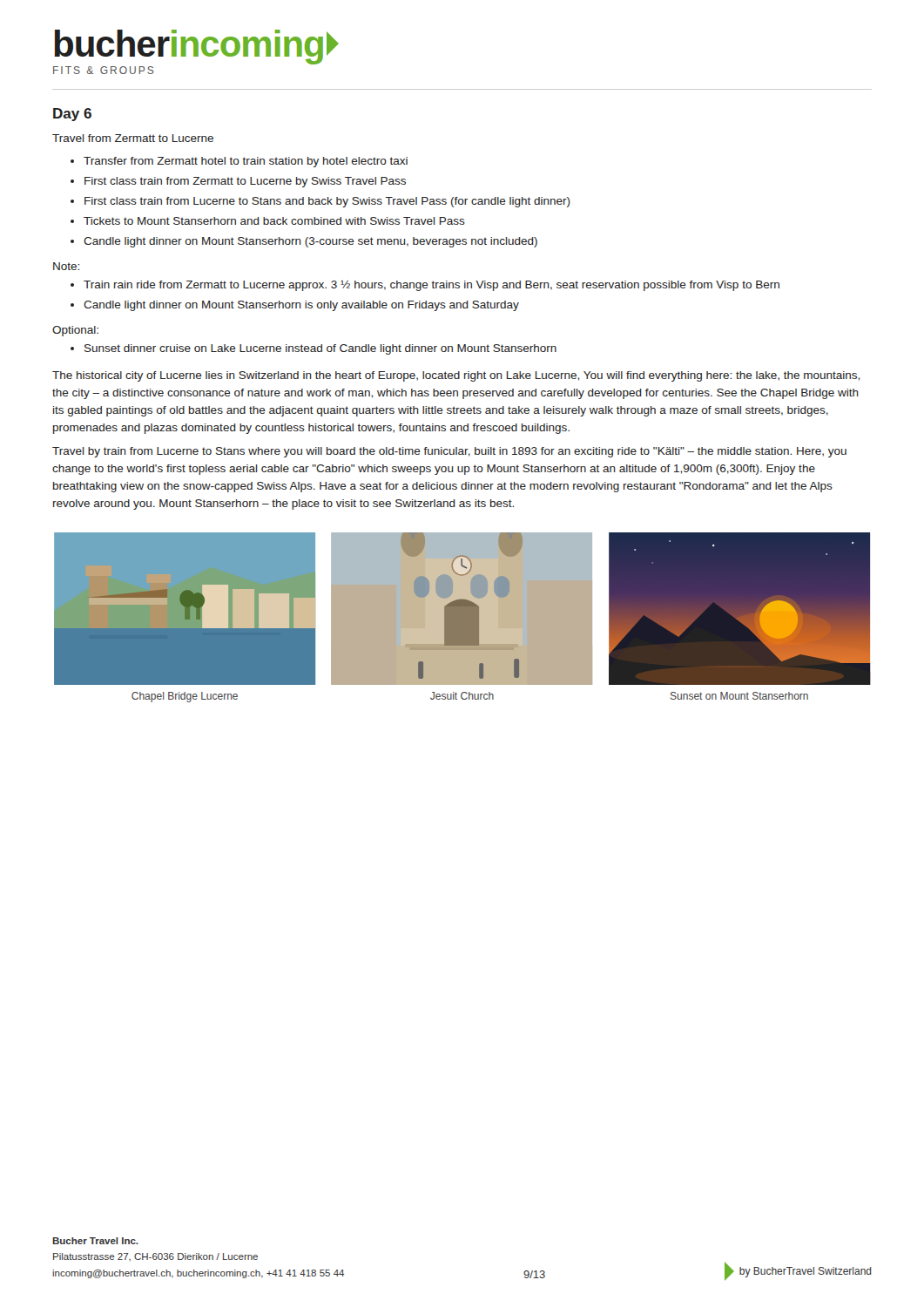Navigate to the passage starting "Jesuit Church"
Viewport: 924px width, 1307px height.
[x=462, y=696]
